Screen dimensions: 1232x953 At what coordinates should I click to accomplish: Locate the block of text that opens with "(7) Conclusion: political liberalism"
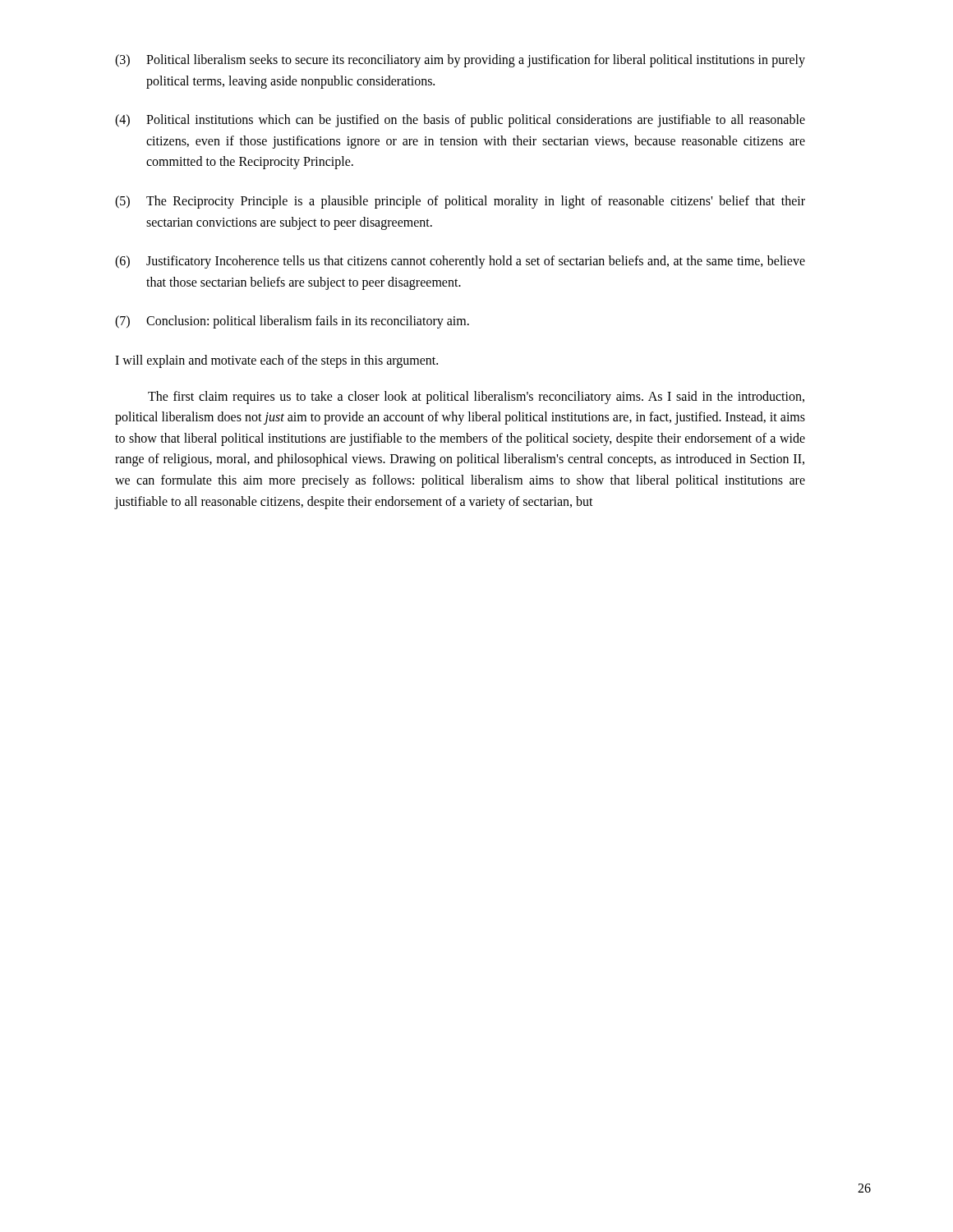[x=460, y=321]
